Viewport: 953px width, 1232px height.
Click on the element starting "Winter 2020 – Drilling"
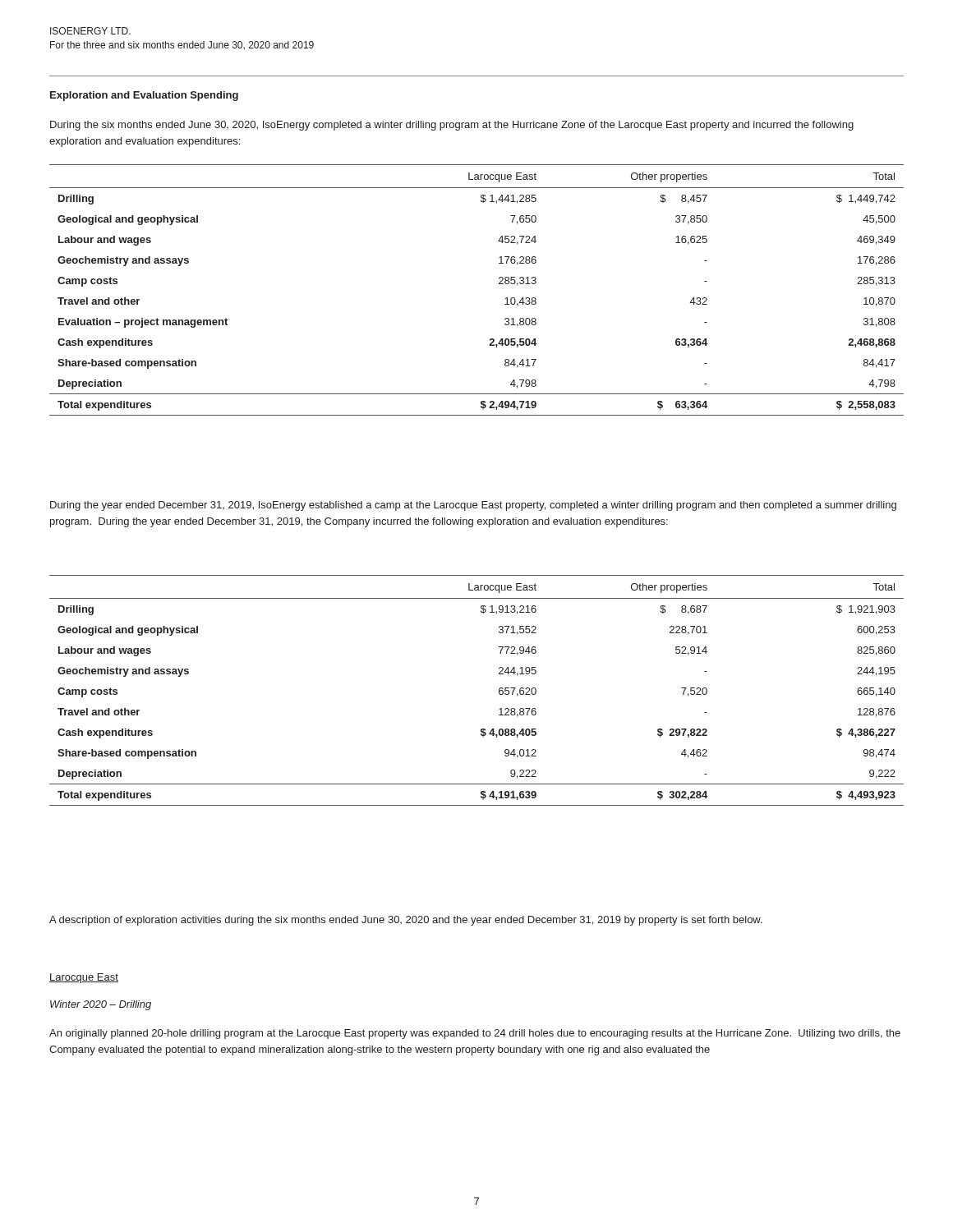[100, 1004]
